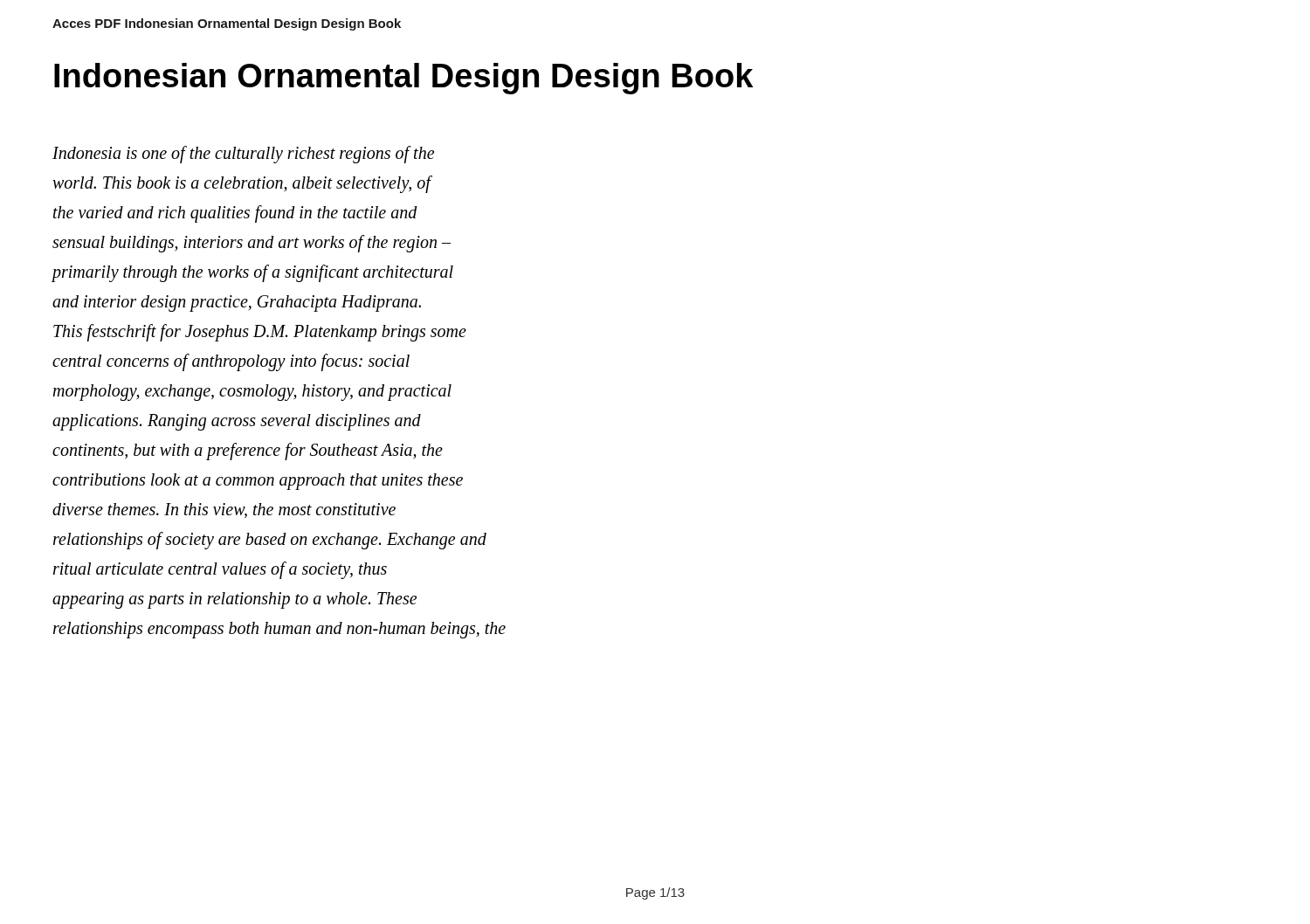Find the title
This screenshot has height=924, width=1310.
point(403,76)
